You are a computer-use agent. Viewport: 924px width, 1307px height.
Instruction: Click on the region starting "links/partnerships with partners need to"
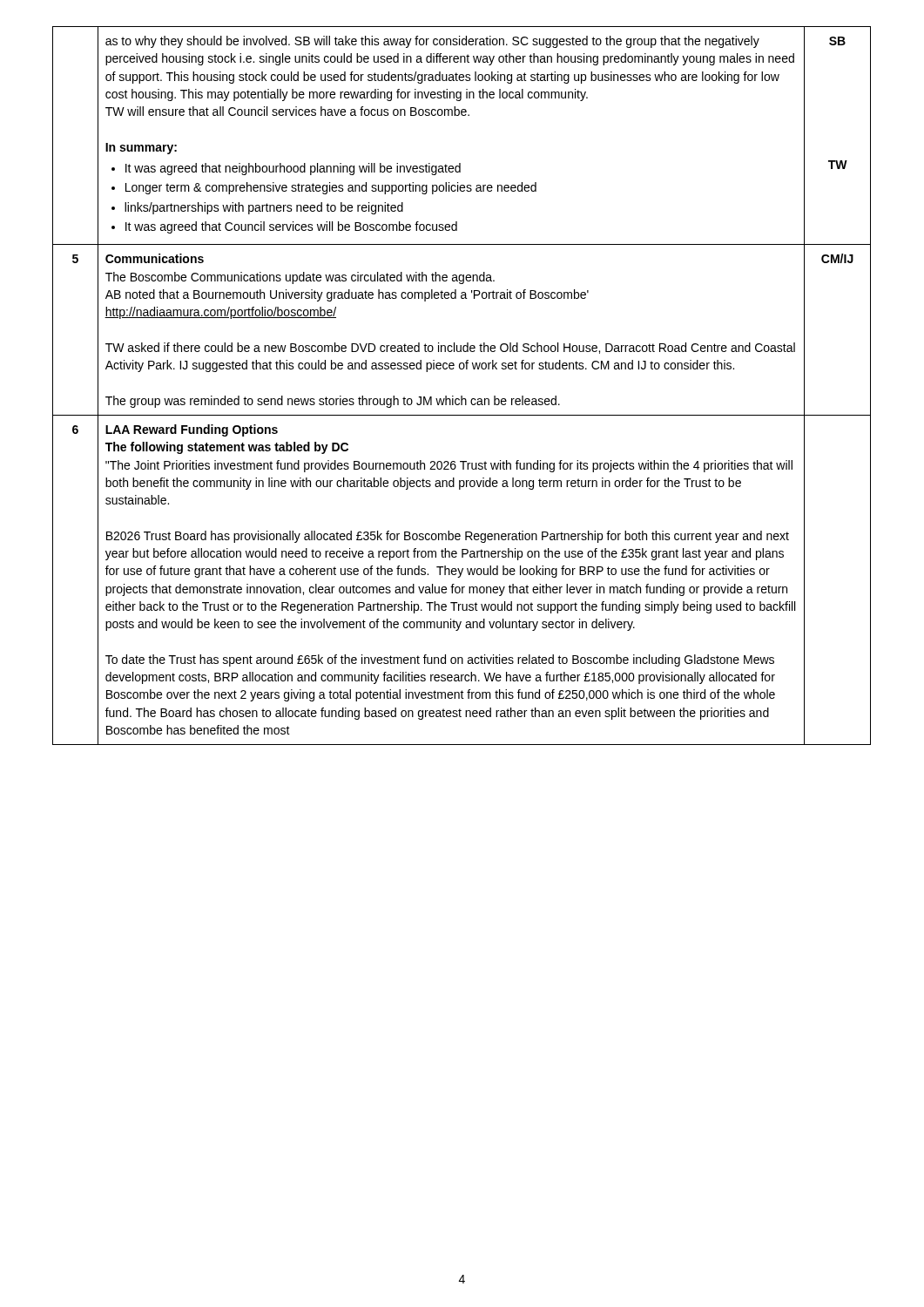click(x=264, y=207)
